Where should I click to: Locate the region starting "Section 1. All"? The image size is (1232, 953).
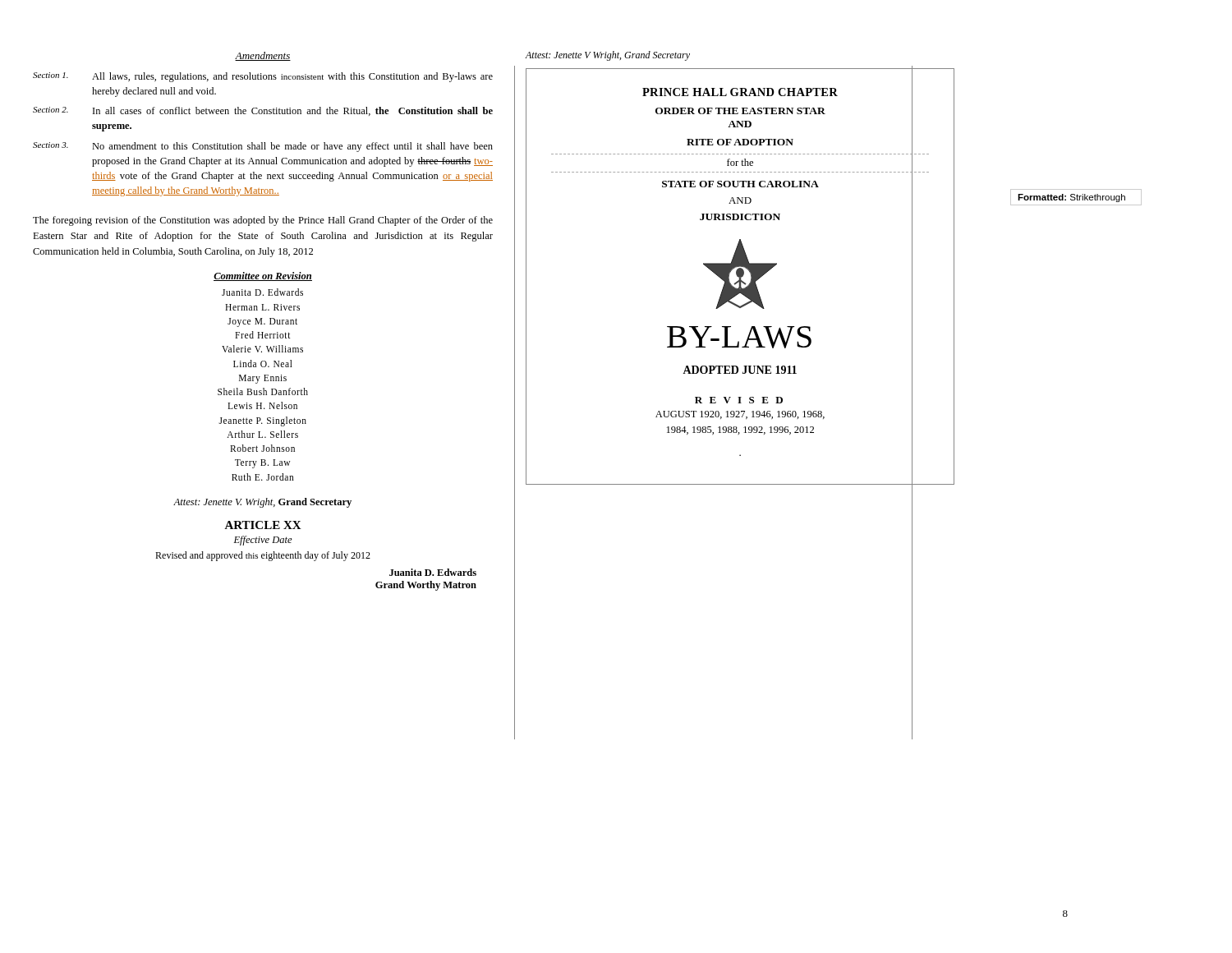pyautogui.click(x=263, y=84)
